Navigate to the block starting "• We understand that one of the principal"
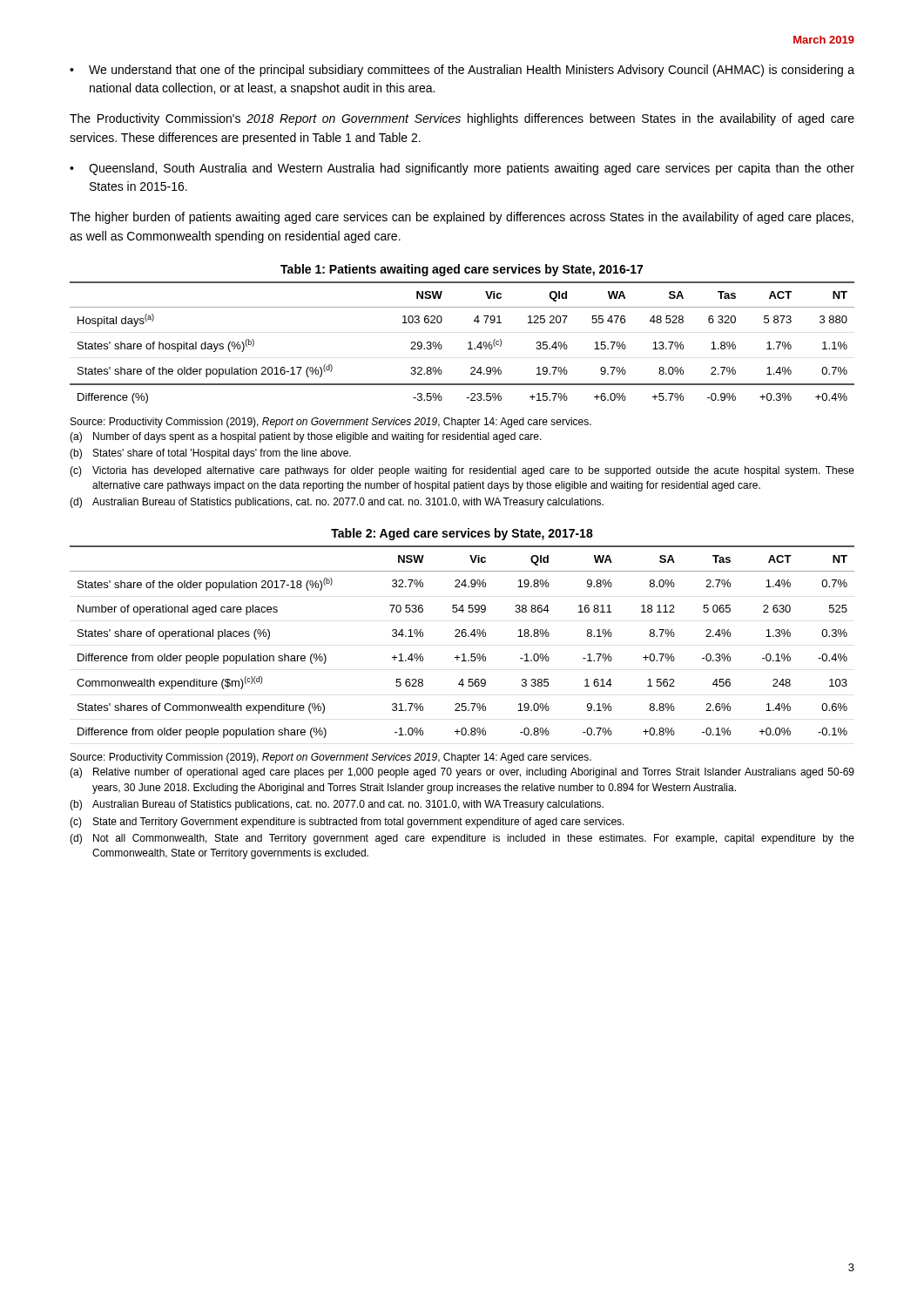924x1307 pixels. click(462, 79)
